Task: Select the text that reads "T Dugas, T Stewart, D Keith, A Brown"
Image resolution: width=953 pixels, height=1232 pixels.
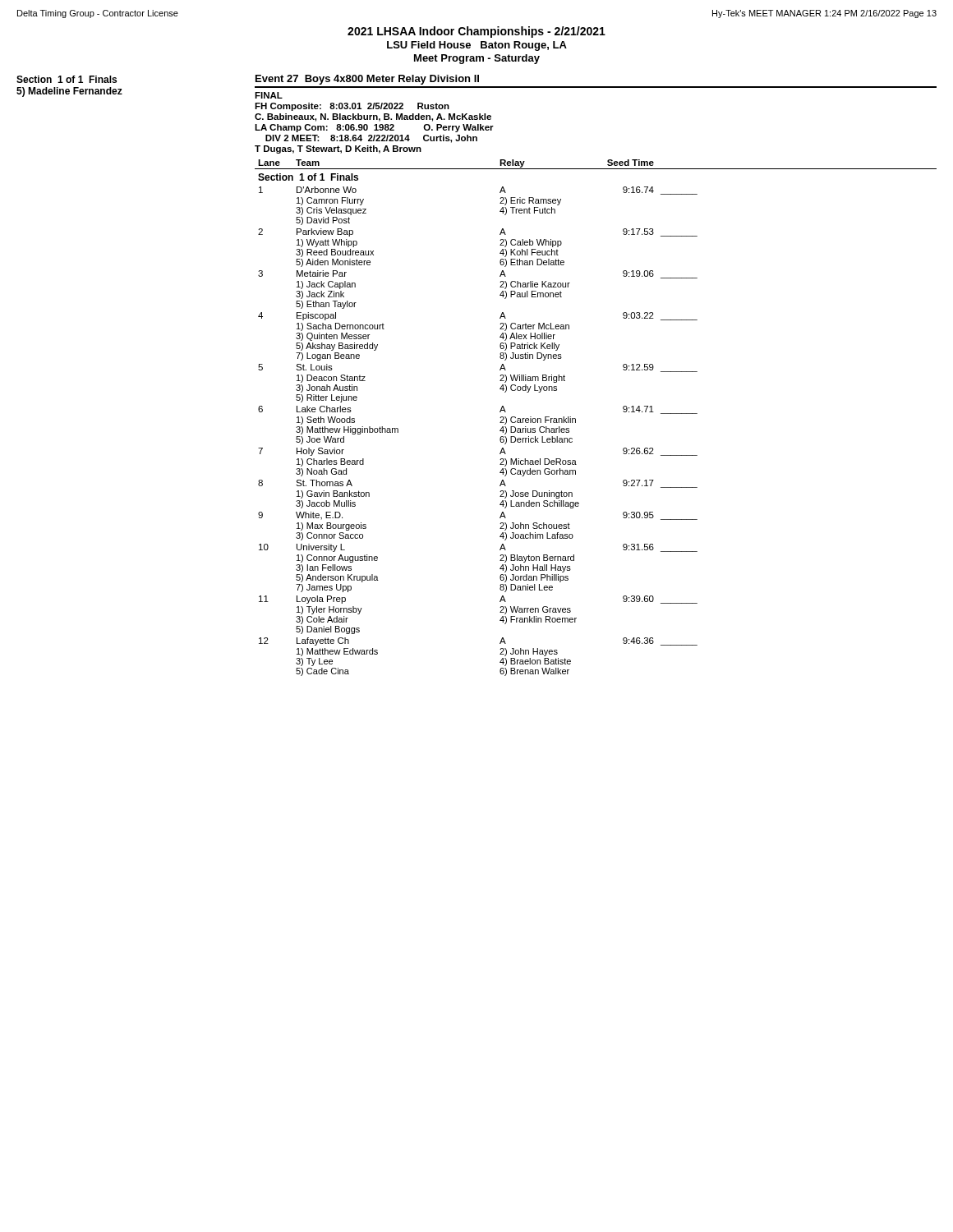Action: [338, 149]
